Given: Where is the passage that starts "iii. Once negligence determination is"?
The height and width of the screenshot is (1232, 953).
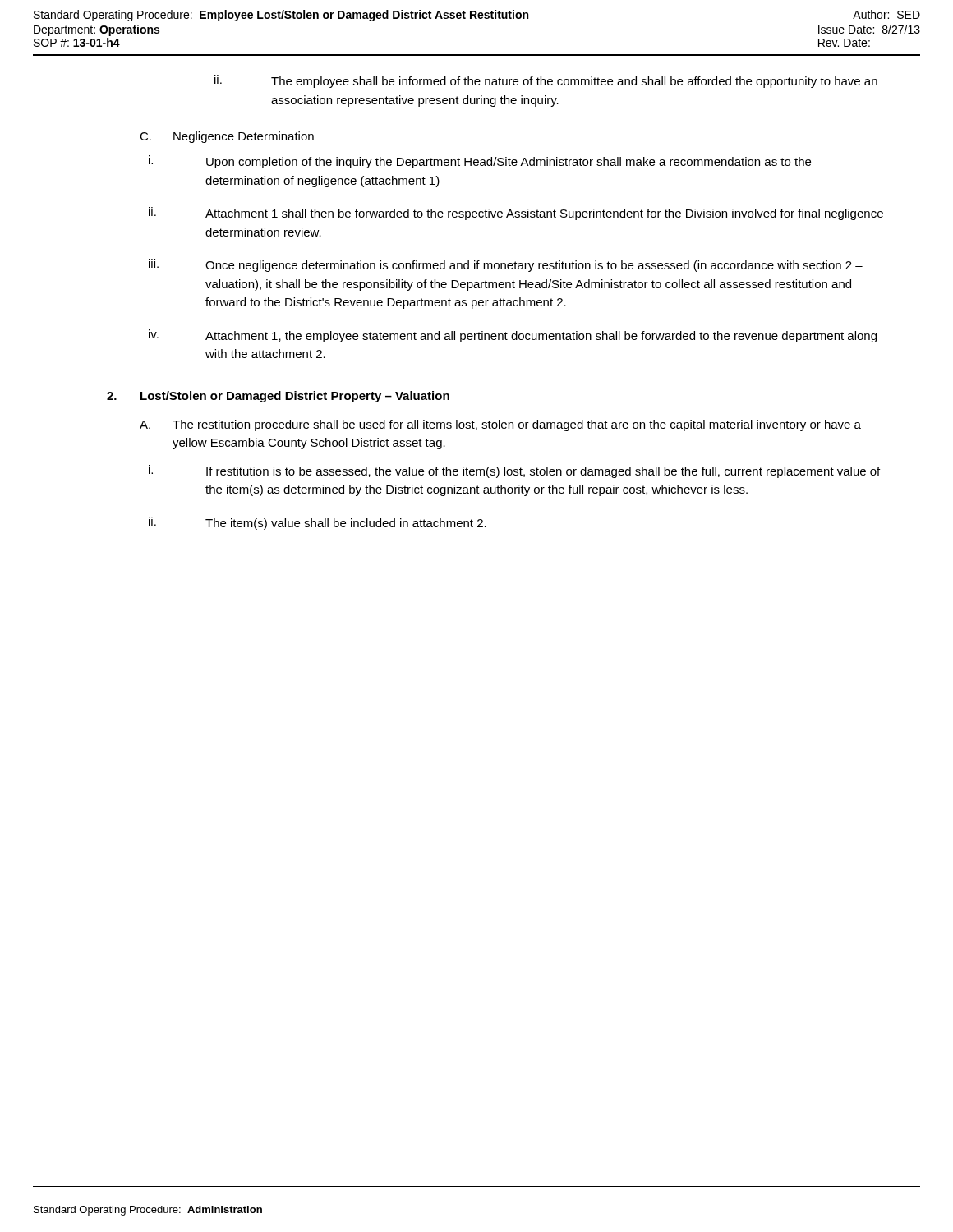Looking at the screenshot, I should click(518, 284).
